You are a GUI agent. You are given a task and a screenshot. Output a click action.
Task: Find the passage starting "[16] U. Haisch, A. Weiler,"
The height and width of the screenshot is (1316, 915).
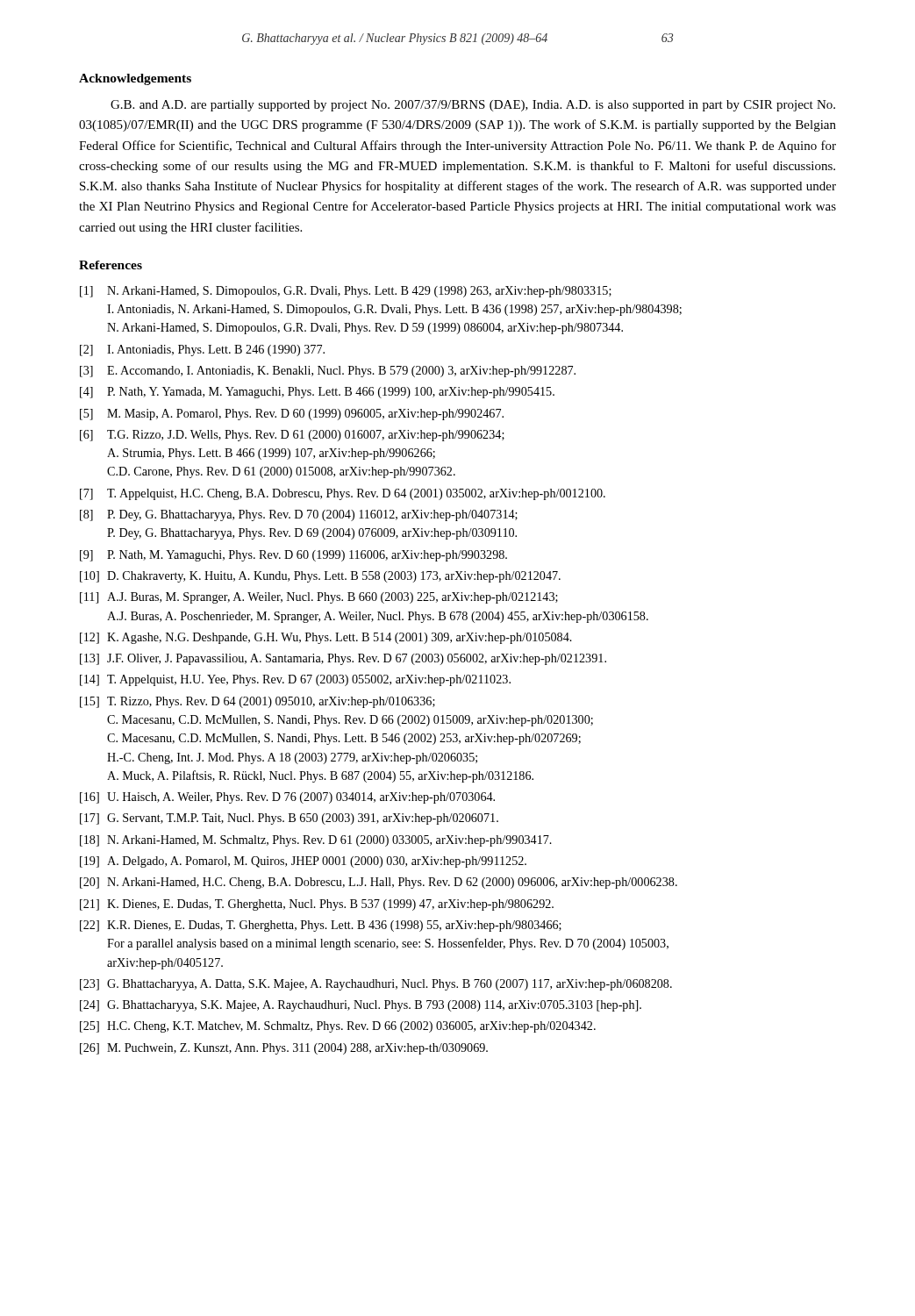coord(458,797)
